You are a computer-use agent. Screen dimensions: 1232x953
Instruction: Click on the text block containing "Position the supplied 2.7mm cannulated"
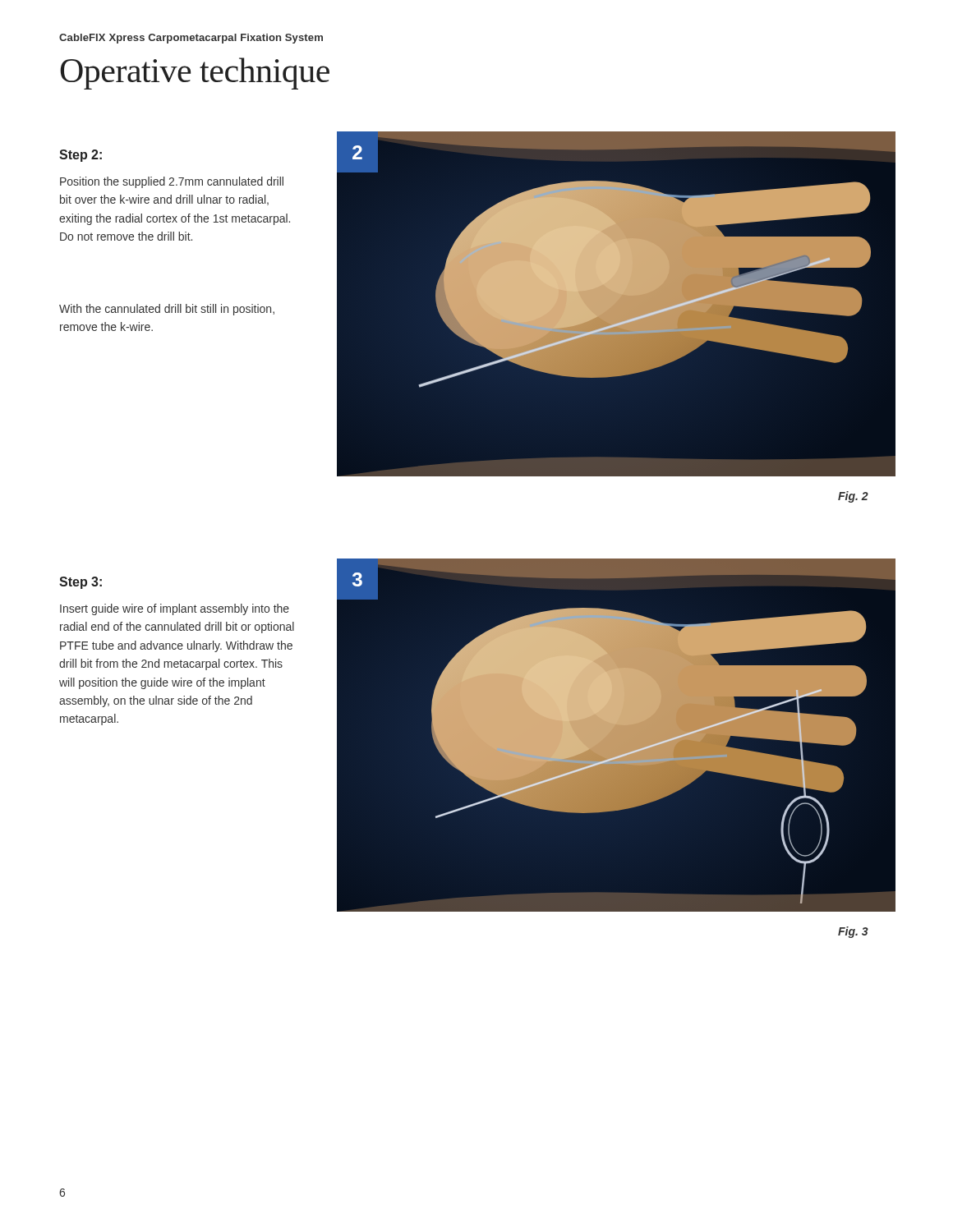(x=175, y=209)
